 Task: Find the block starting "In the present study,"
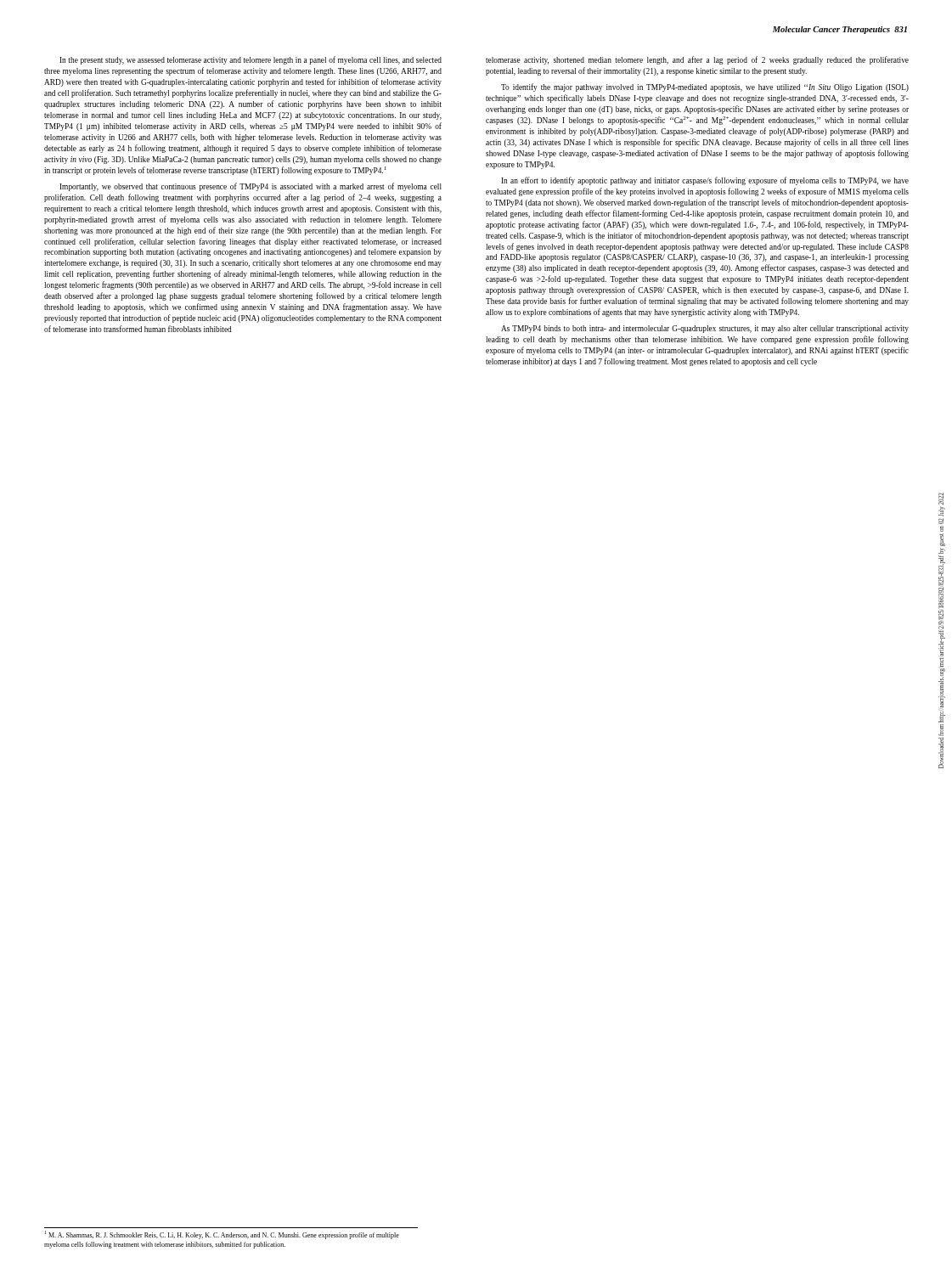click(243, 195)
